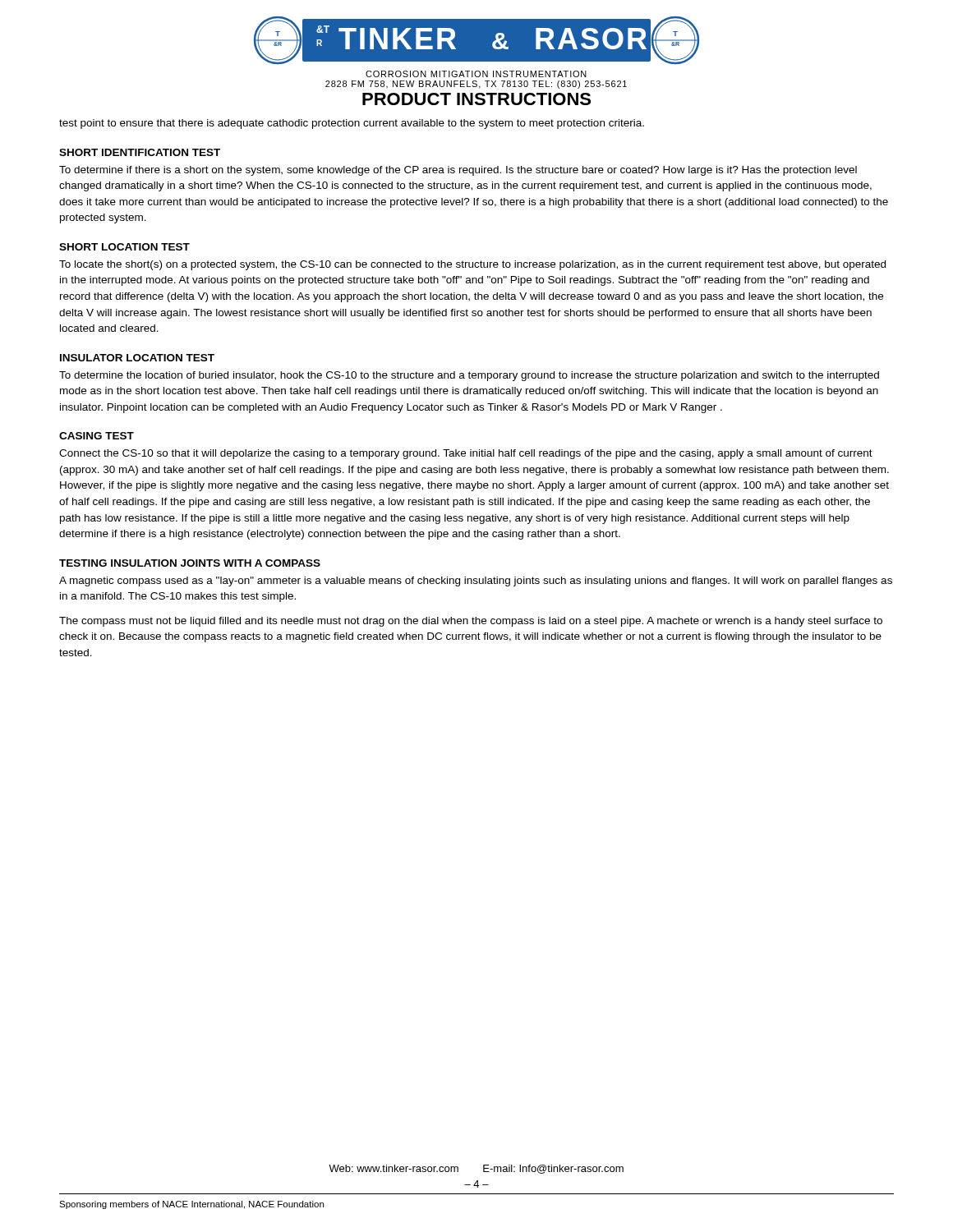Find the text block that says "A magnetic compass used"
Viewport: 953px width, 1232px height.
[x=476, y=588]
